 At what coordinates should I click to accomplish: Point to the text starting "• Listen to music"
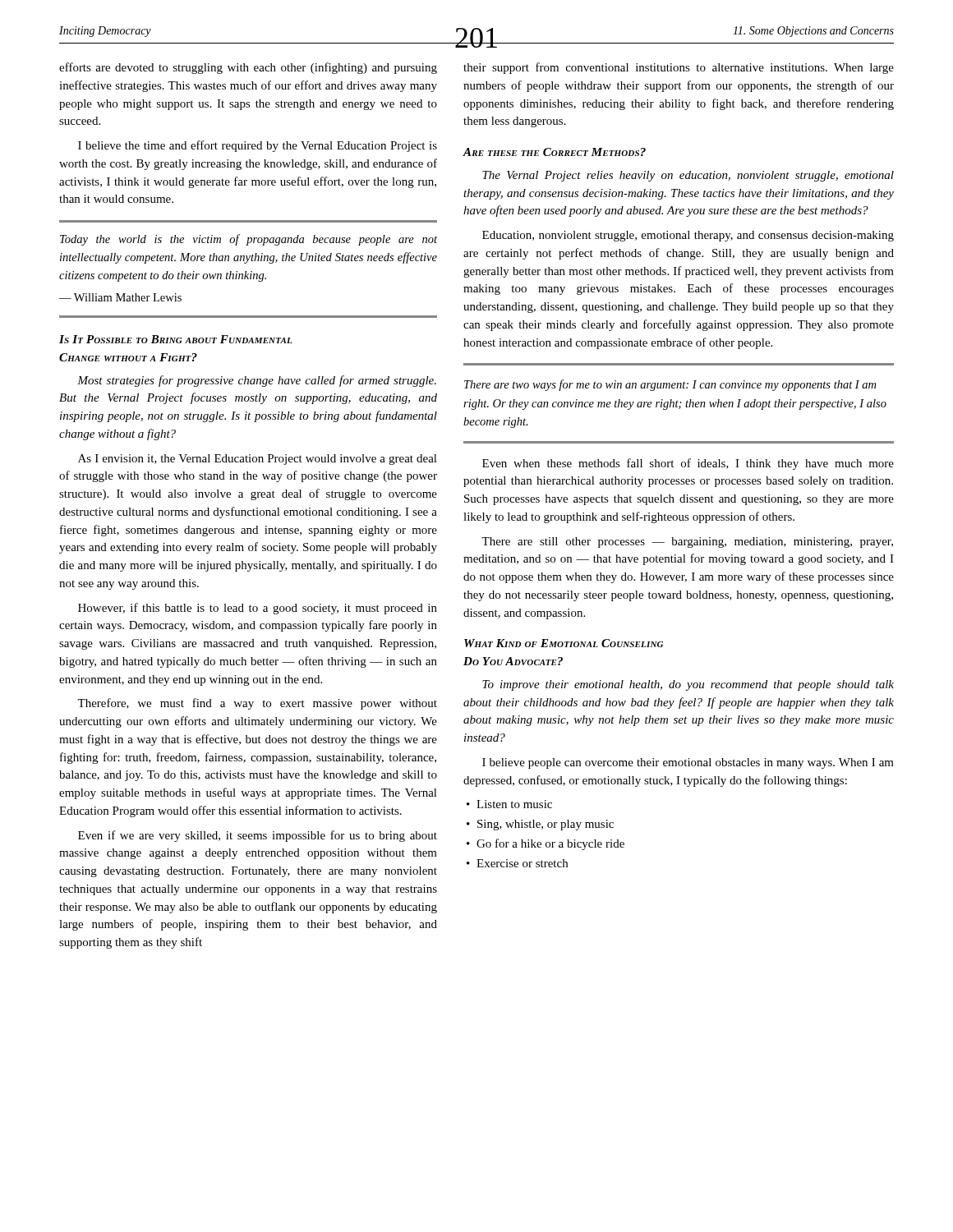click(x=509, y=804)
